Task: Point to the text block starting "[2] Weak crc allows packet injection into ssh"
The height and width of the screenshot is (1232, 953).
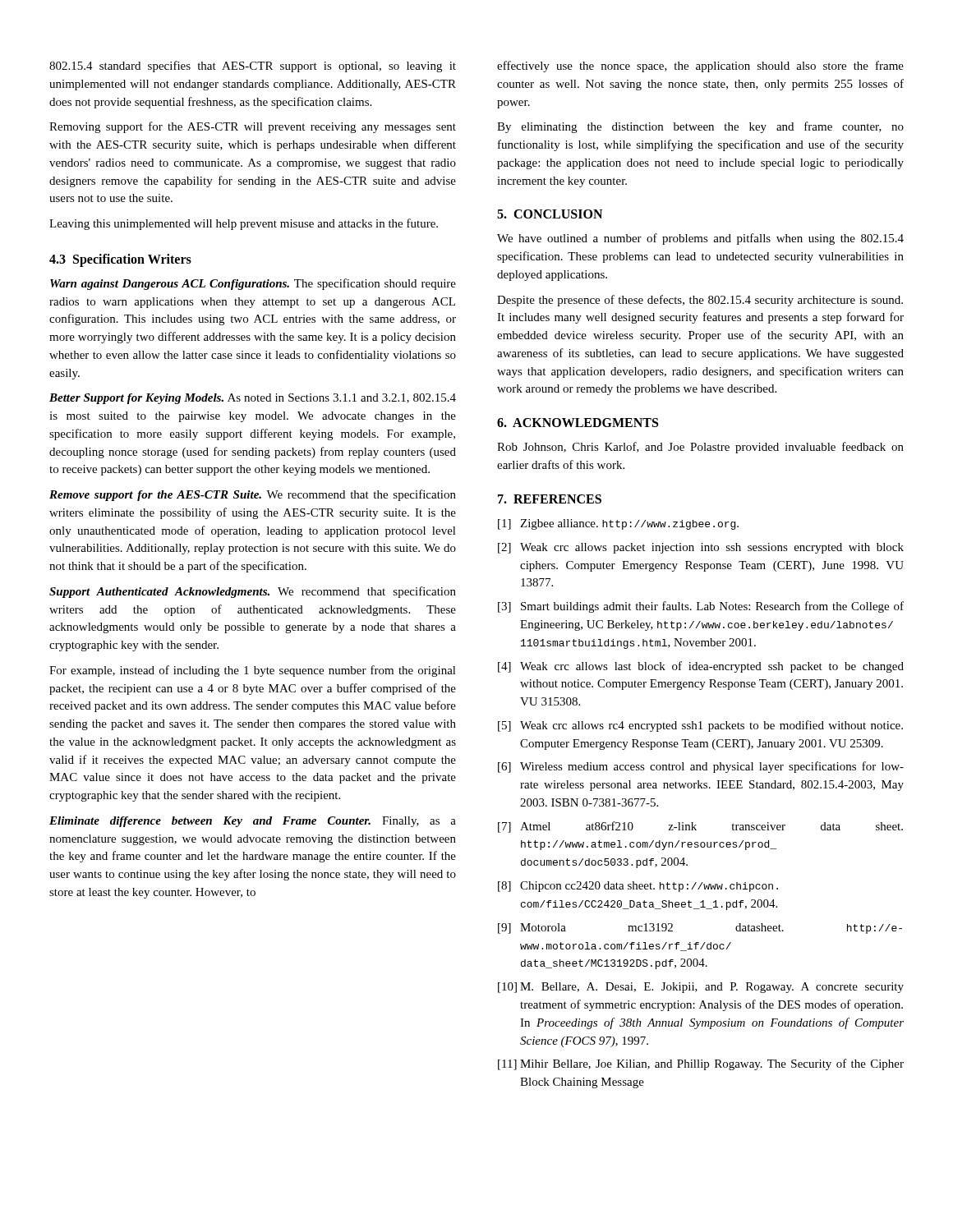Action: point(700,566)
